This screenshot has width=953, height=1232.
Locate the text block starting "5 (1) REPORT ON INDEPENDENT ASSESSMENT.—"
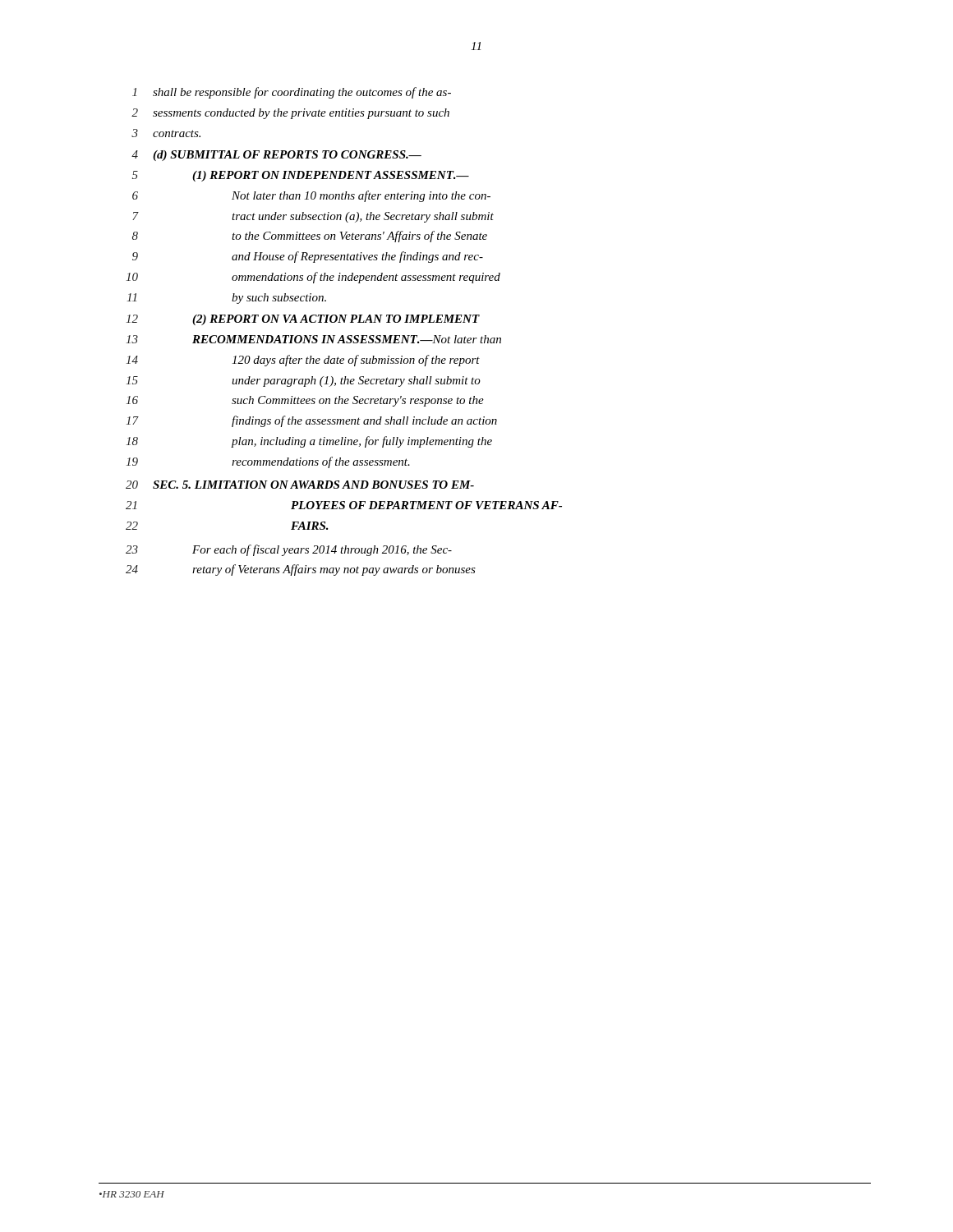301,176
